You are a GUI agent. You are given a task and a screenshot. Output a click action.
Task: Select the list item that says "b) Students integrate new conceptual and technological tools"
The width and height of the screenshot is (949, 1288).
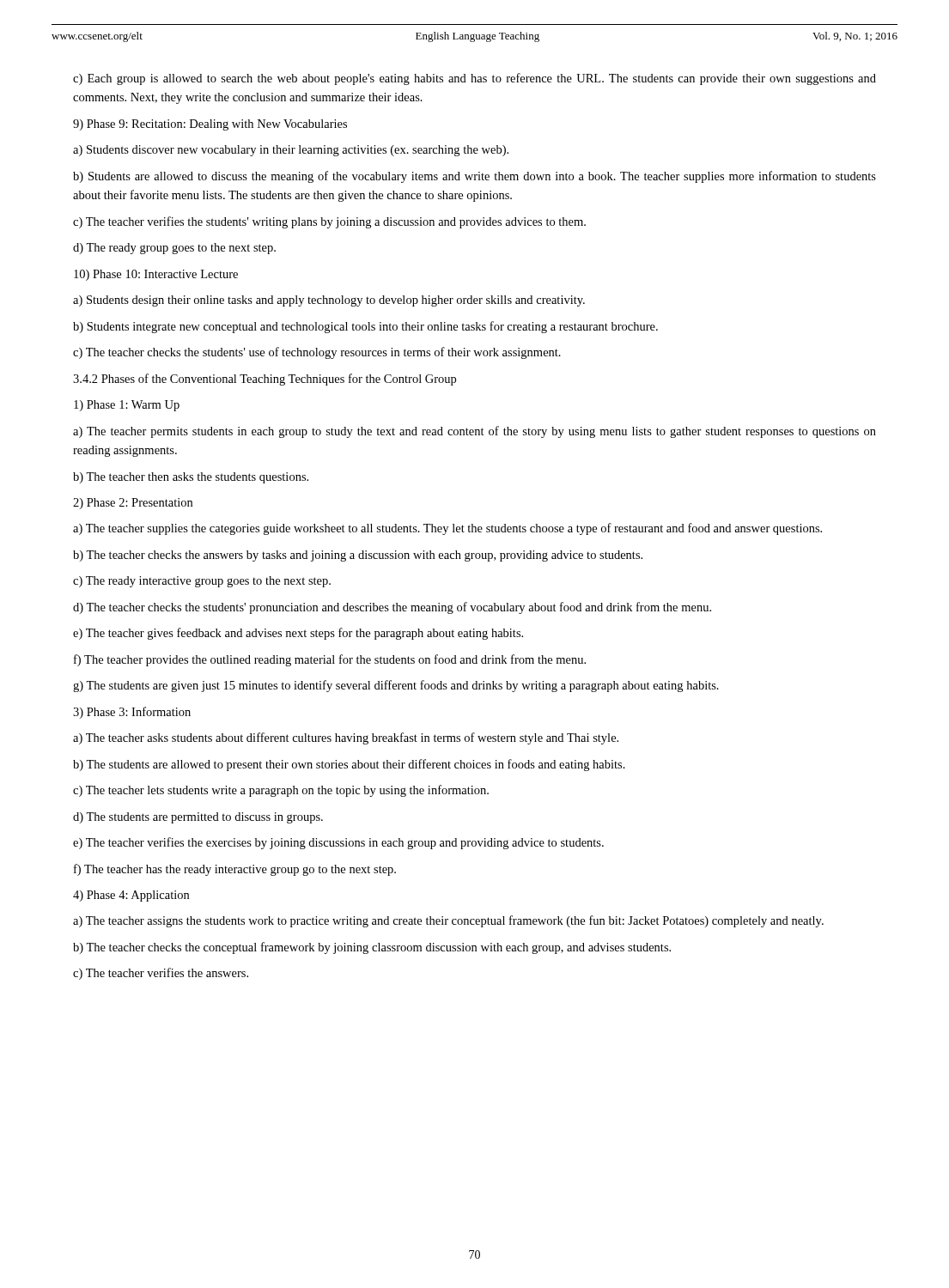[366, 326]
